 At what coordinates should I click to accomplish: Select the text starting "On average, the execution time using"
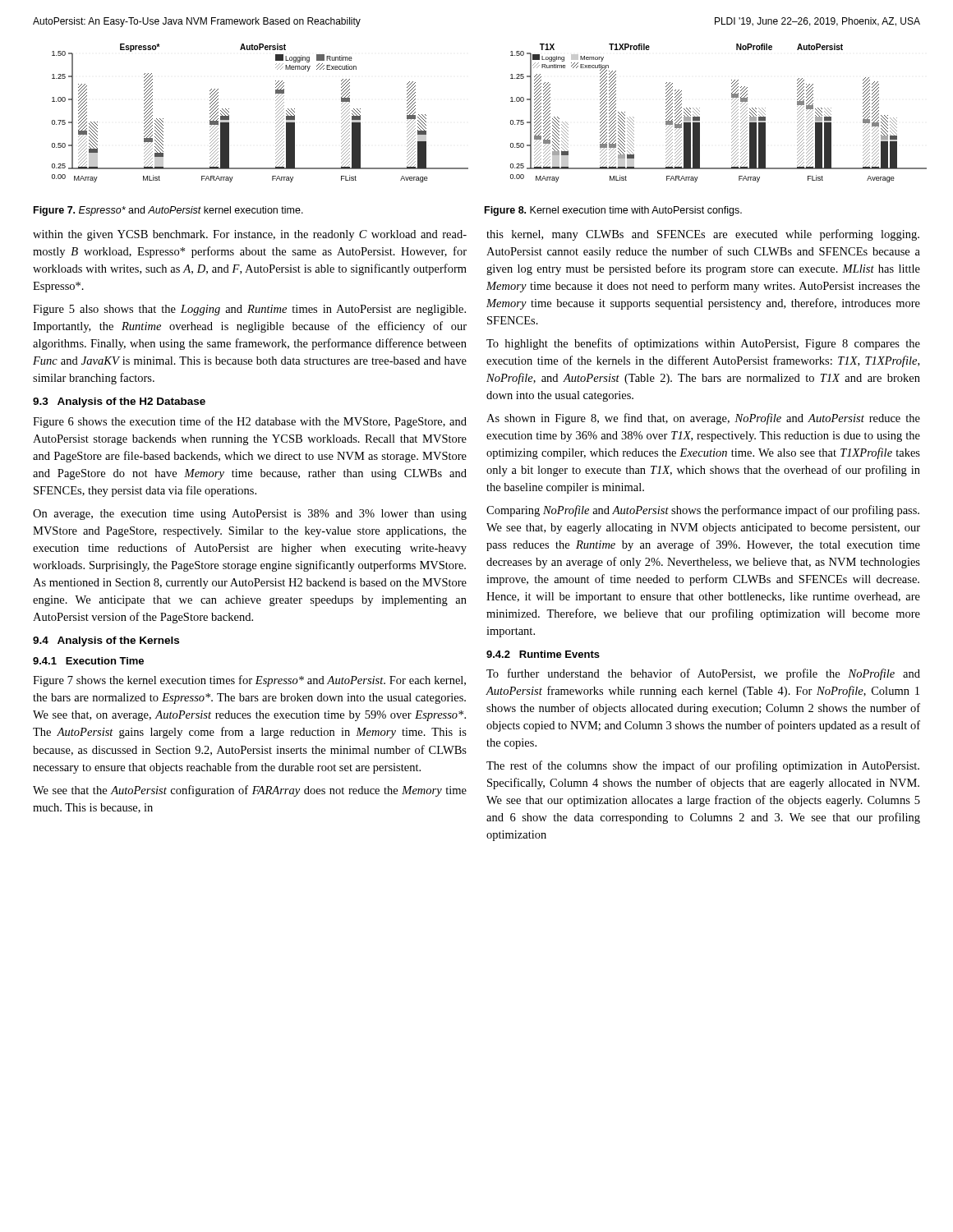(x=250, y=565)
